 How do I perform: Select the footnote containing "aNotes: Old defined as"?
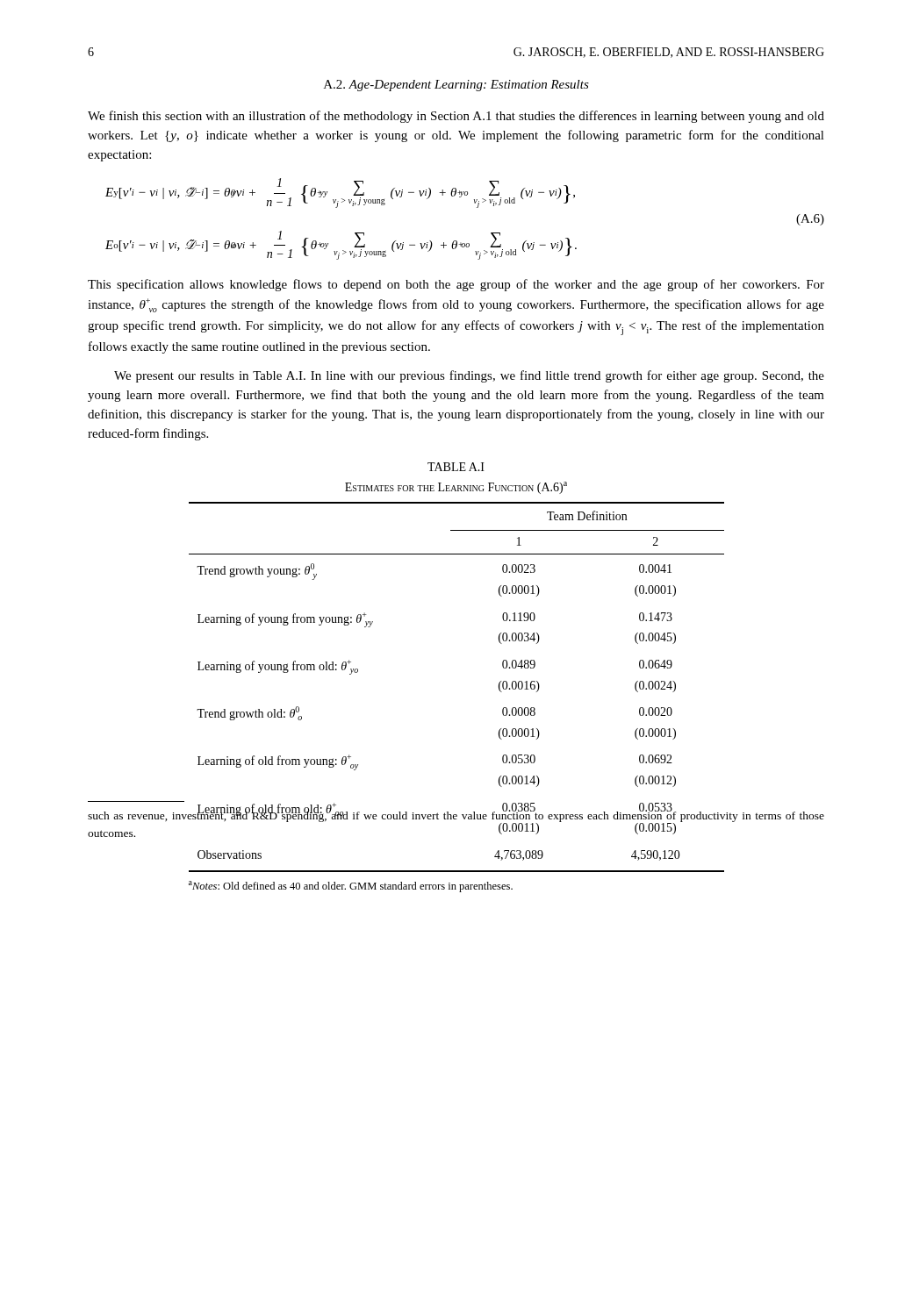(x=351, y=885)
